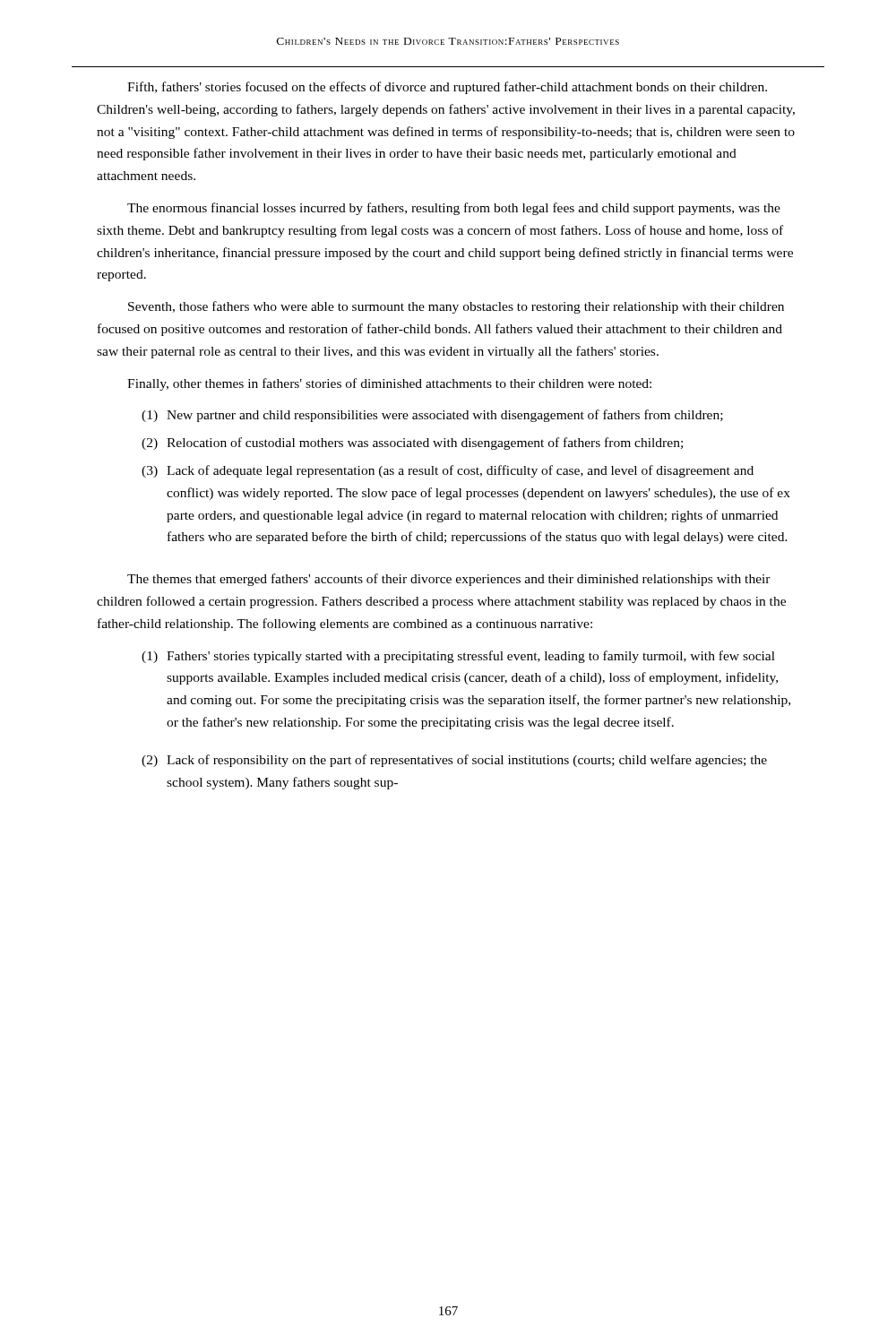This screenshot has width=896, height=1344.
Task: Click on the text block containing "Seventh, those fathers who were able to surmount"
Action: (448, 329)
